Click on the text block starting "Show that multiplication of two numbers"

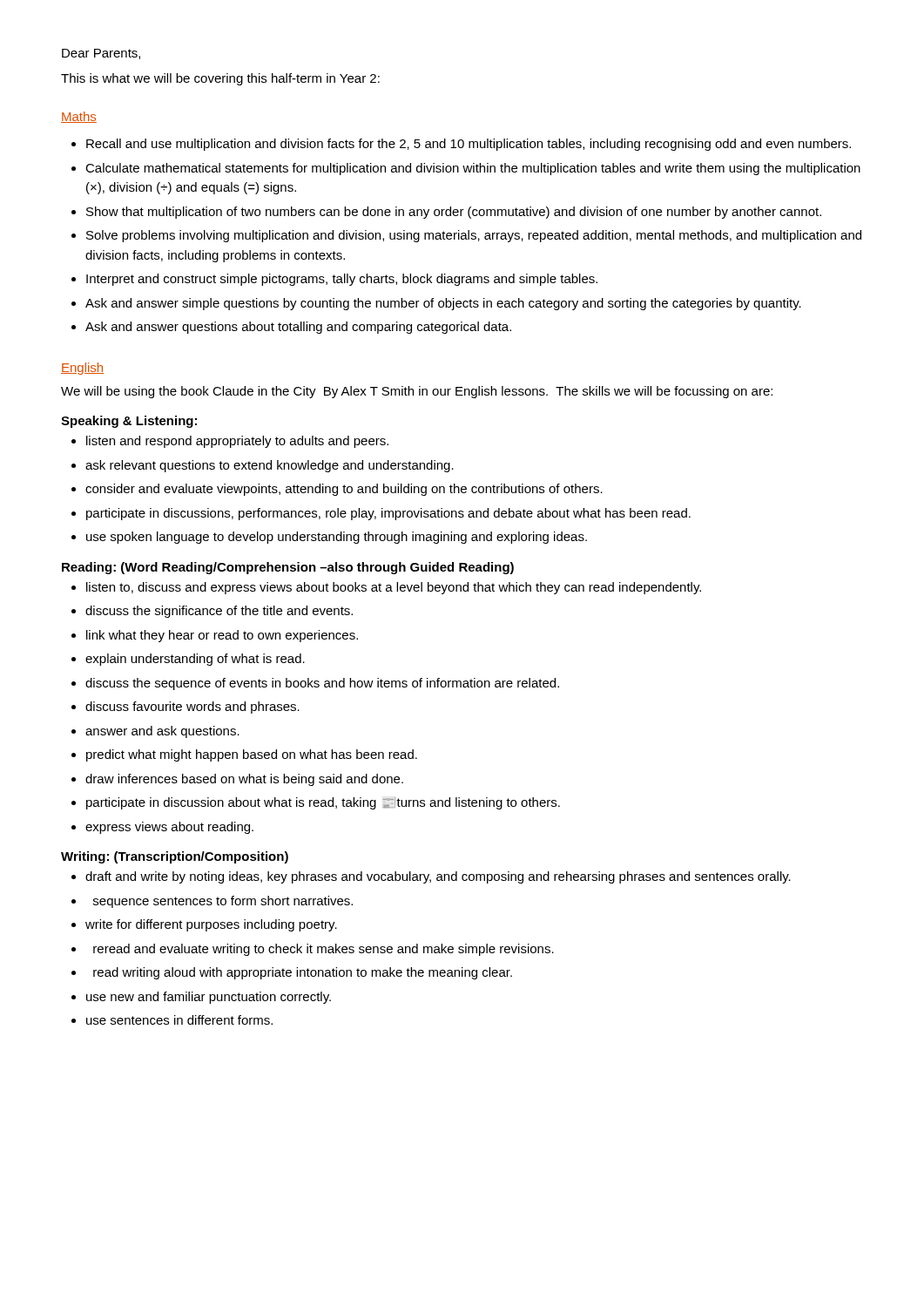454,211
